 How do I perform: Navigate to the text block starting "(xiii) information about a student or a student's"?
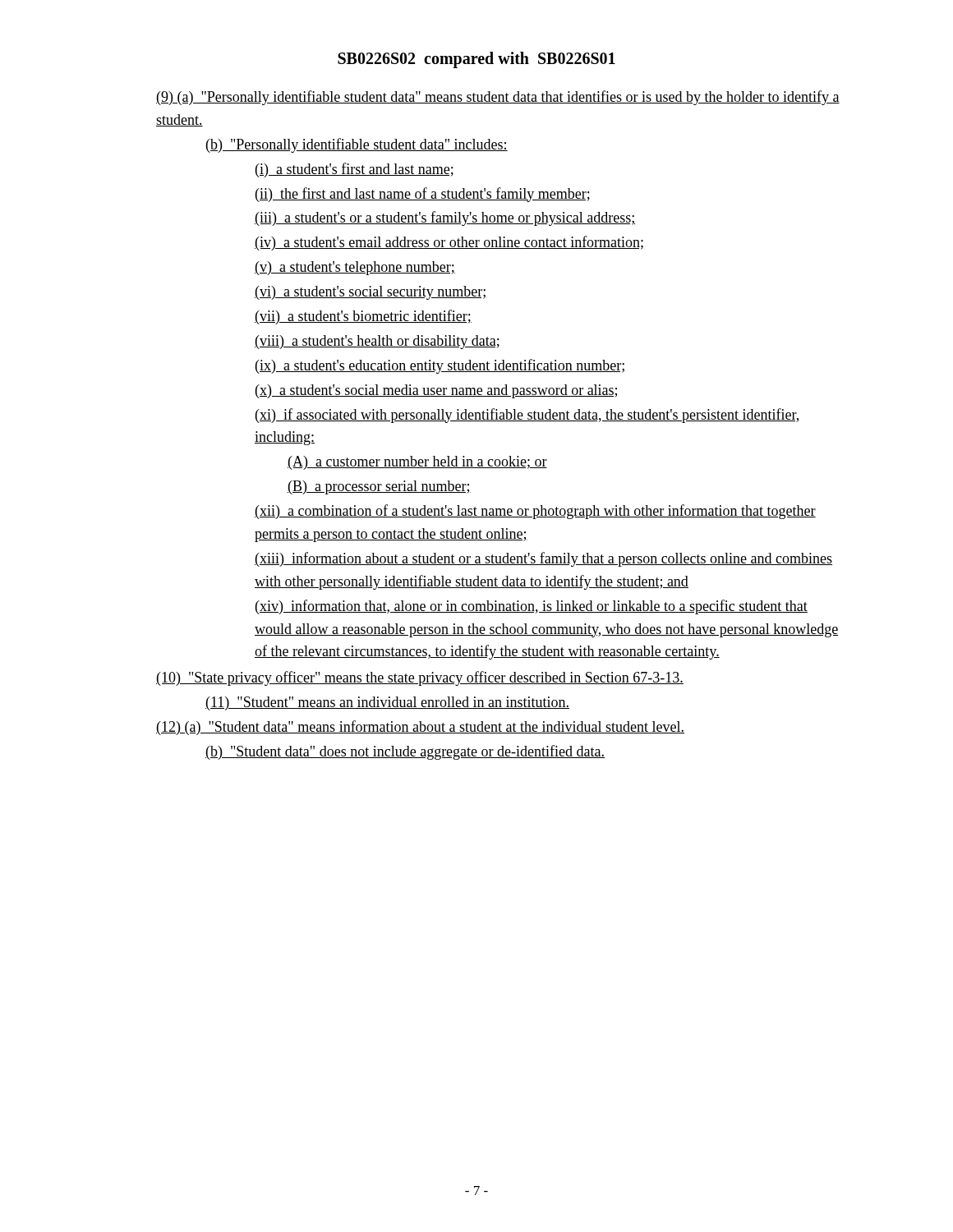click(x=550, y=571)
